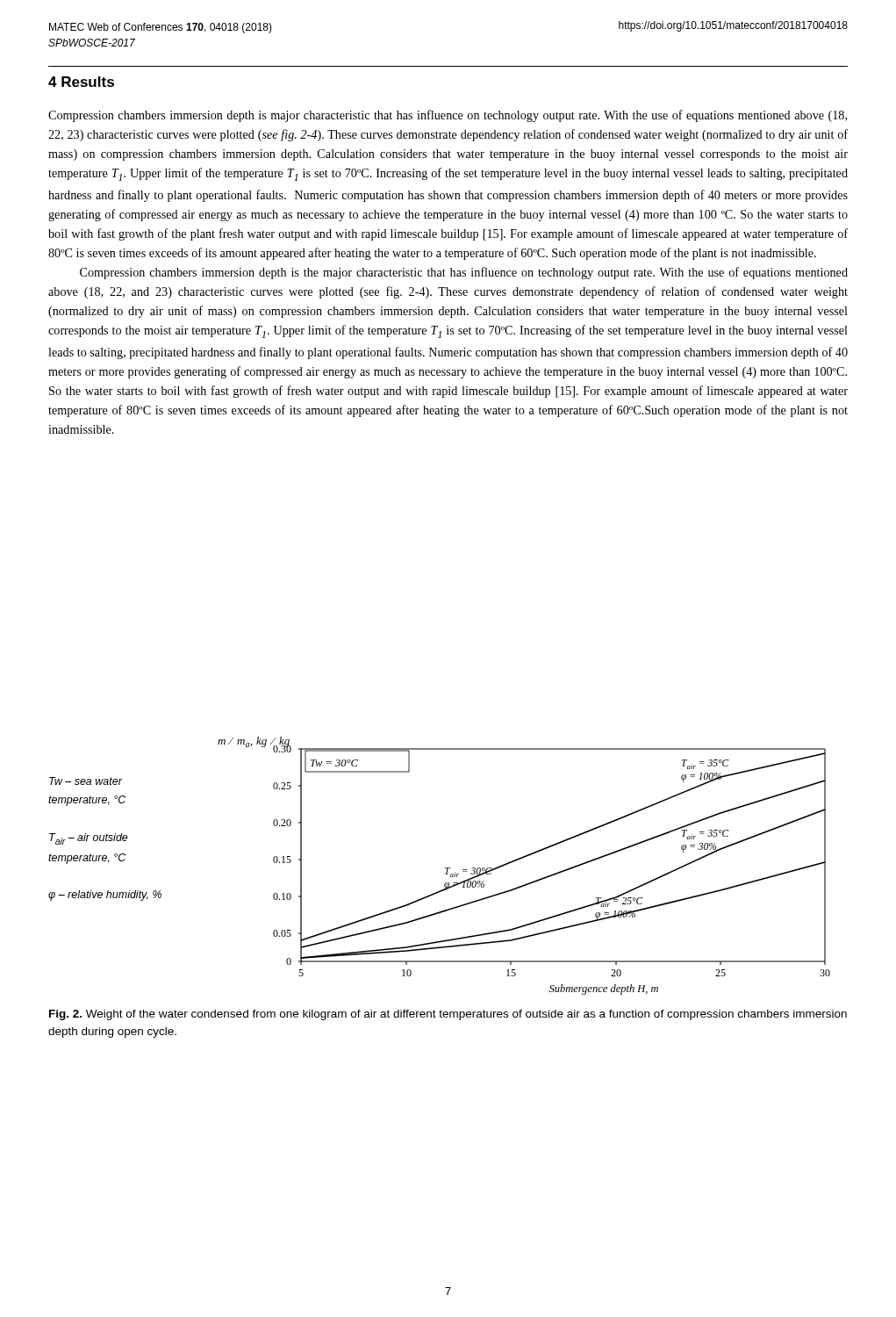Click on the text starting "Compression chambers immersion"
Image resolution: width=896 pixels, height=1317 pixels.
448,272
